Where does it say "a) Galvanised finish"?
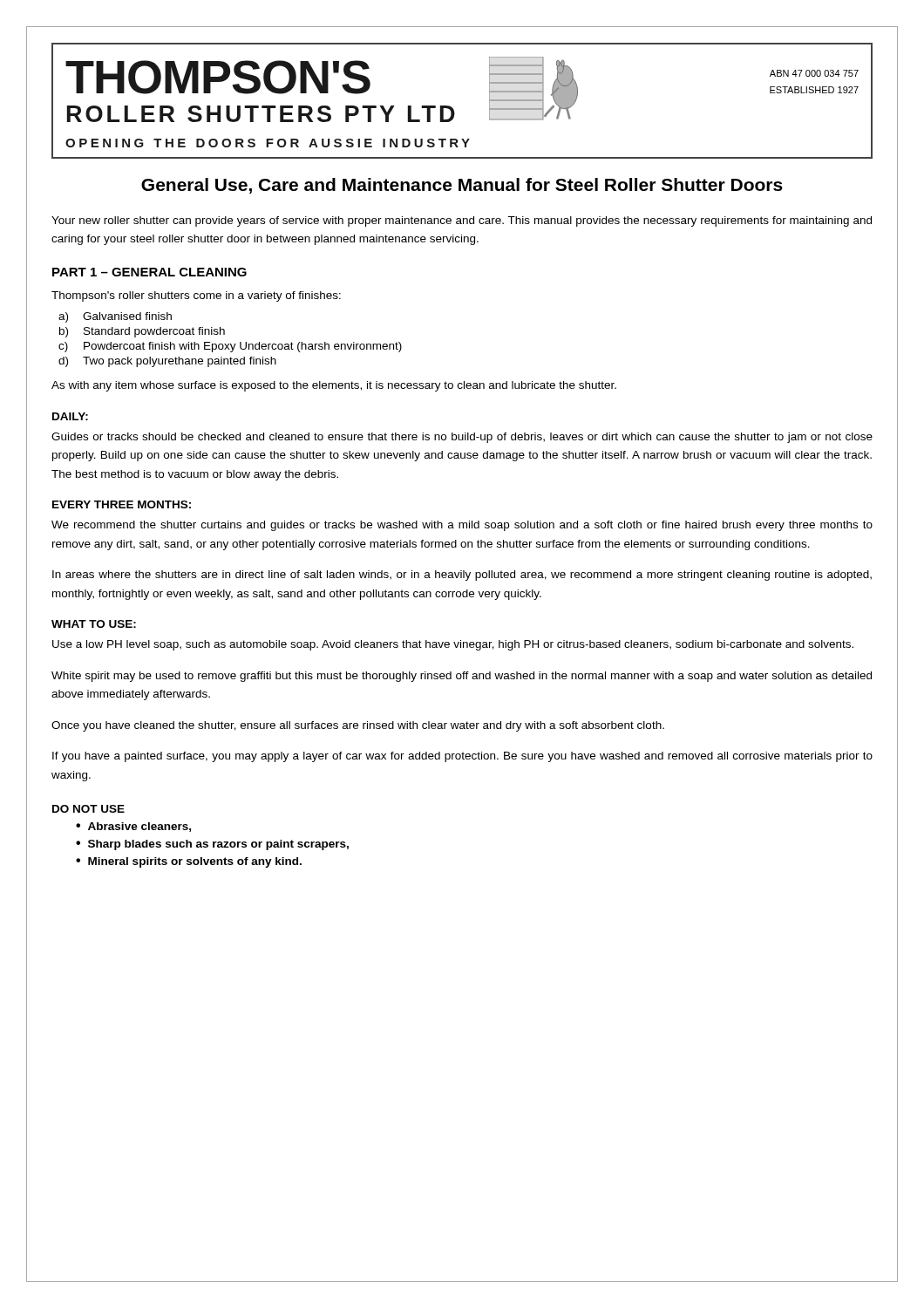The image size is (924, 1308). pos(115,317)
